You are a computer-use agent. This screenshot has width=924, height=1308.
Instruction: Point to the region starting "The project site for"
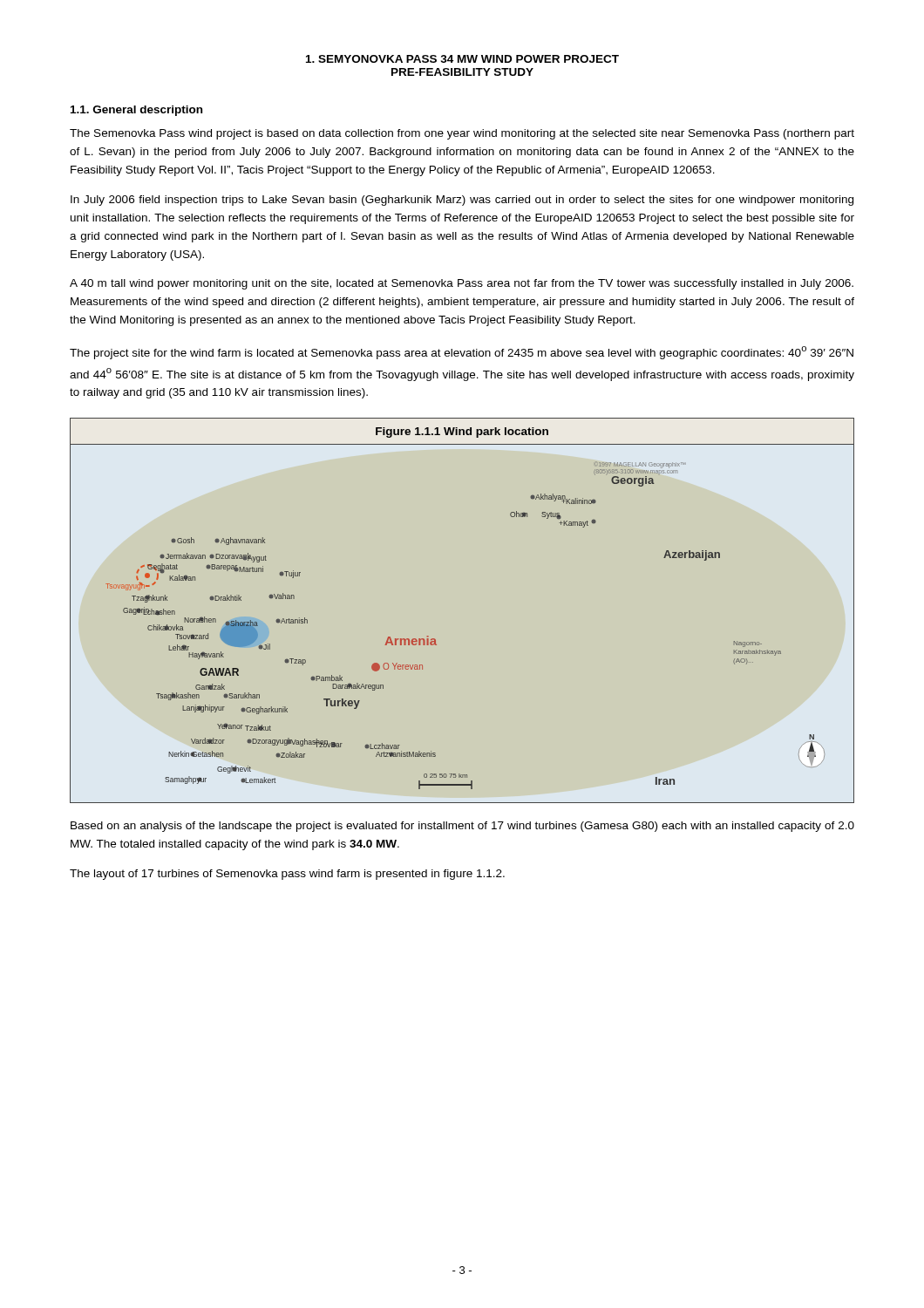click(x=462, y=371)
